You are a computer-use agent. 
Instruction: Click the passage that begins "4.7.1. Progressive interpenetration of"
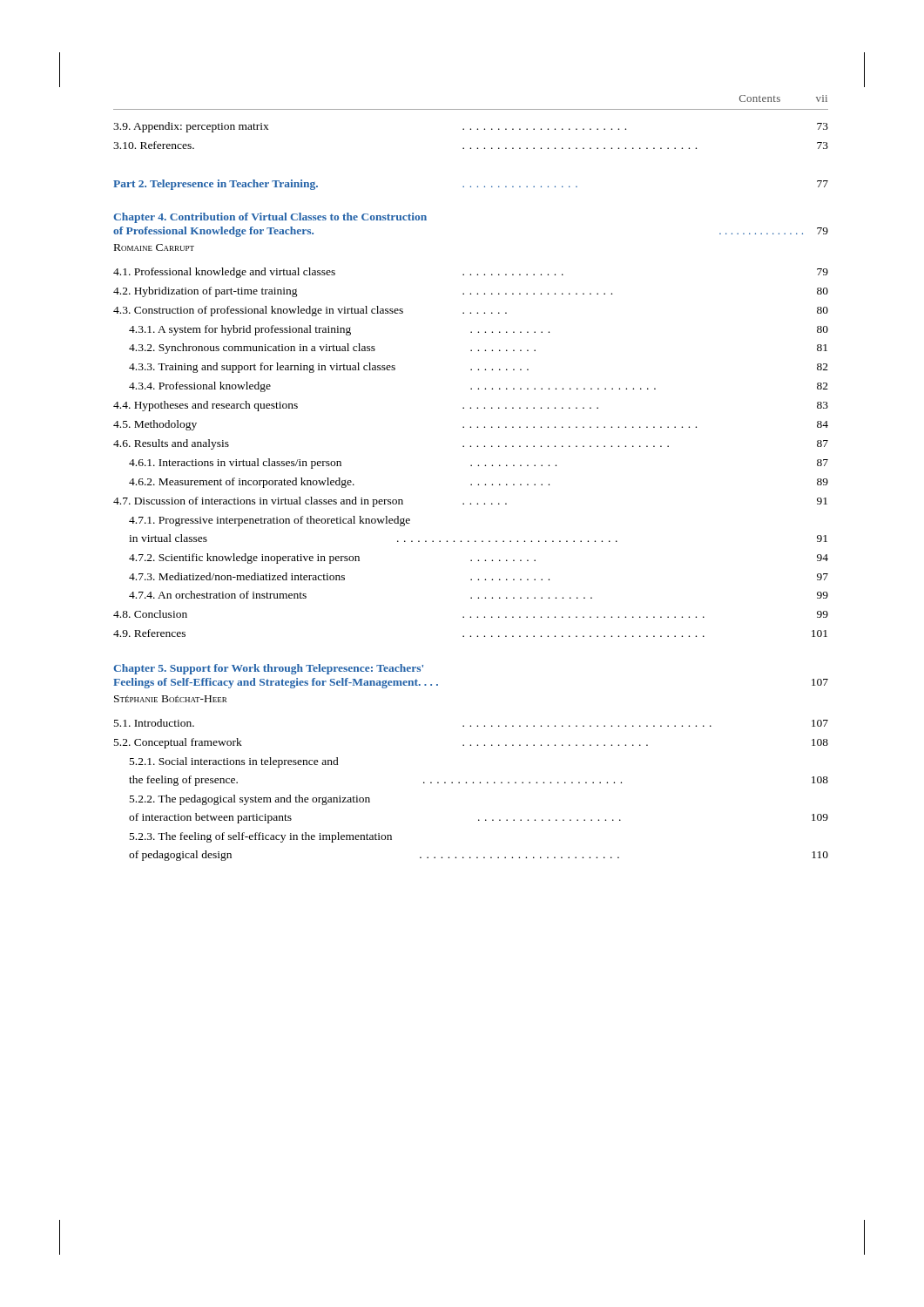(471, 530)
